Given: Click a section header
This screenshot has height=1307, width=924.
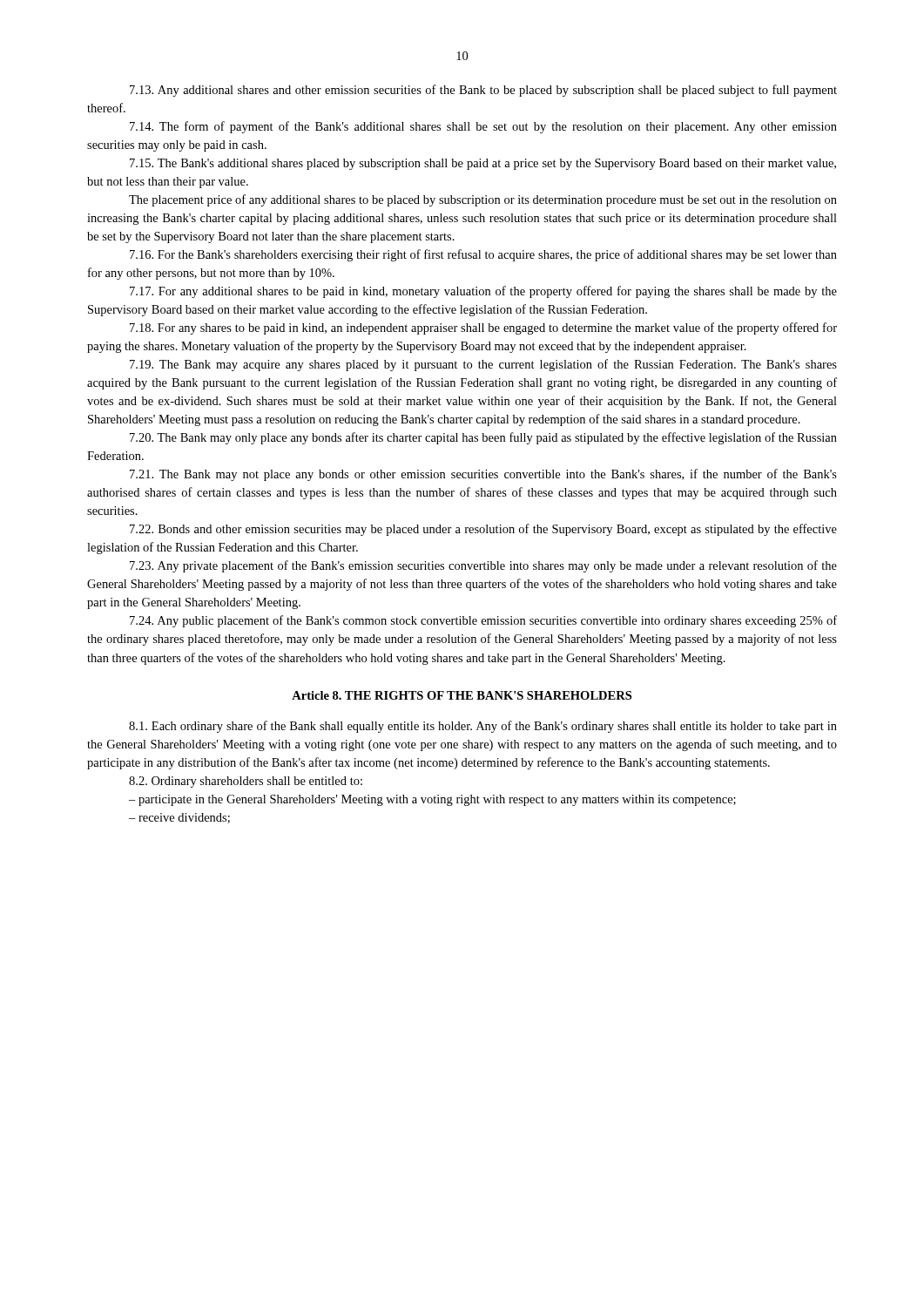Looking at the screenshot, I should [462, 695].
